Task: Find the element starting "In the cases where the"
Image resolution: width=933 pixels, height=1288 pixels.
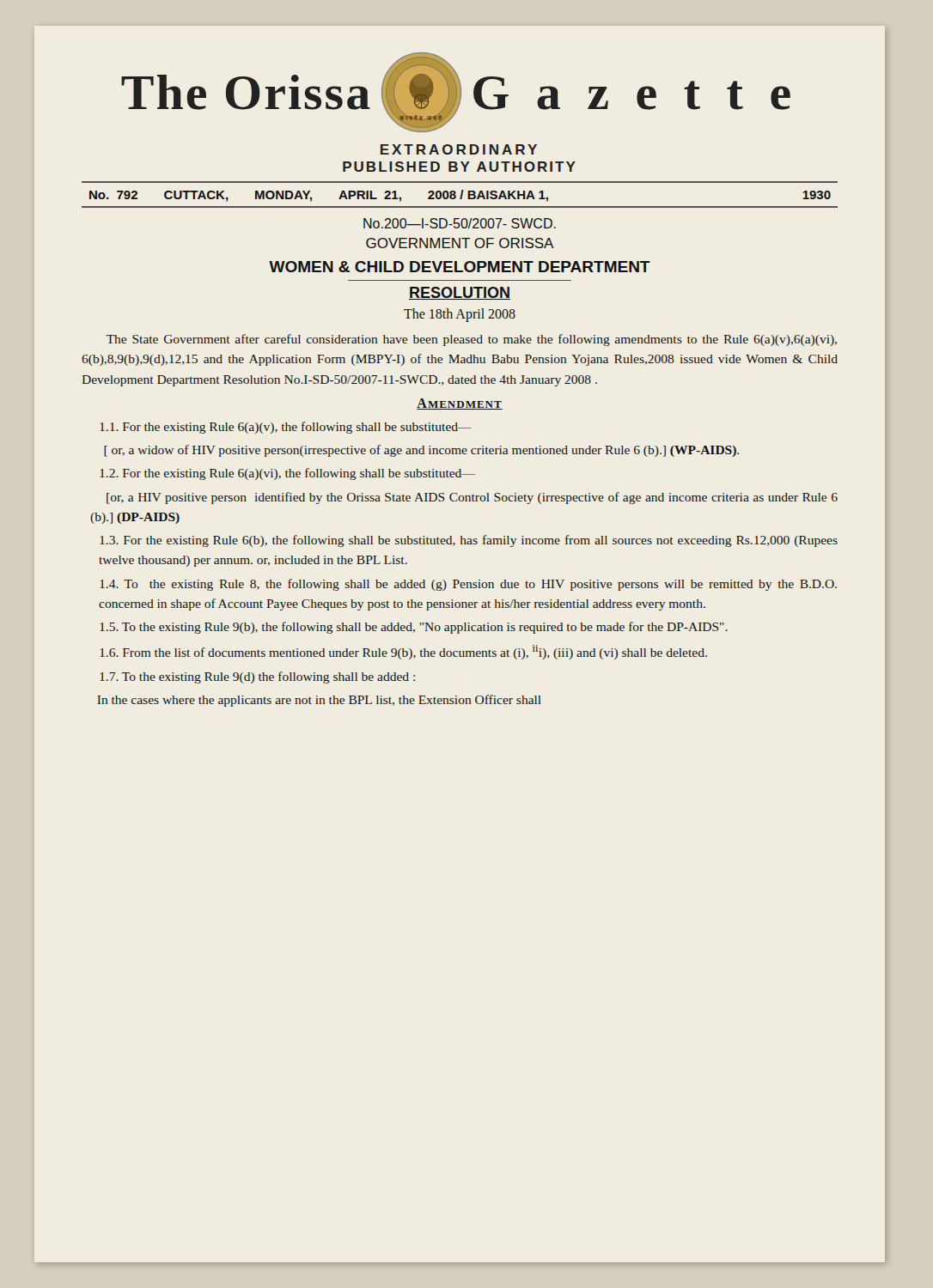Action: [460, 699]
